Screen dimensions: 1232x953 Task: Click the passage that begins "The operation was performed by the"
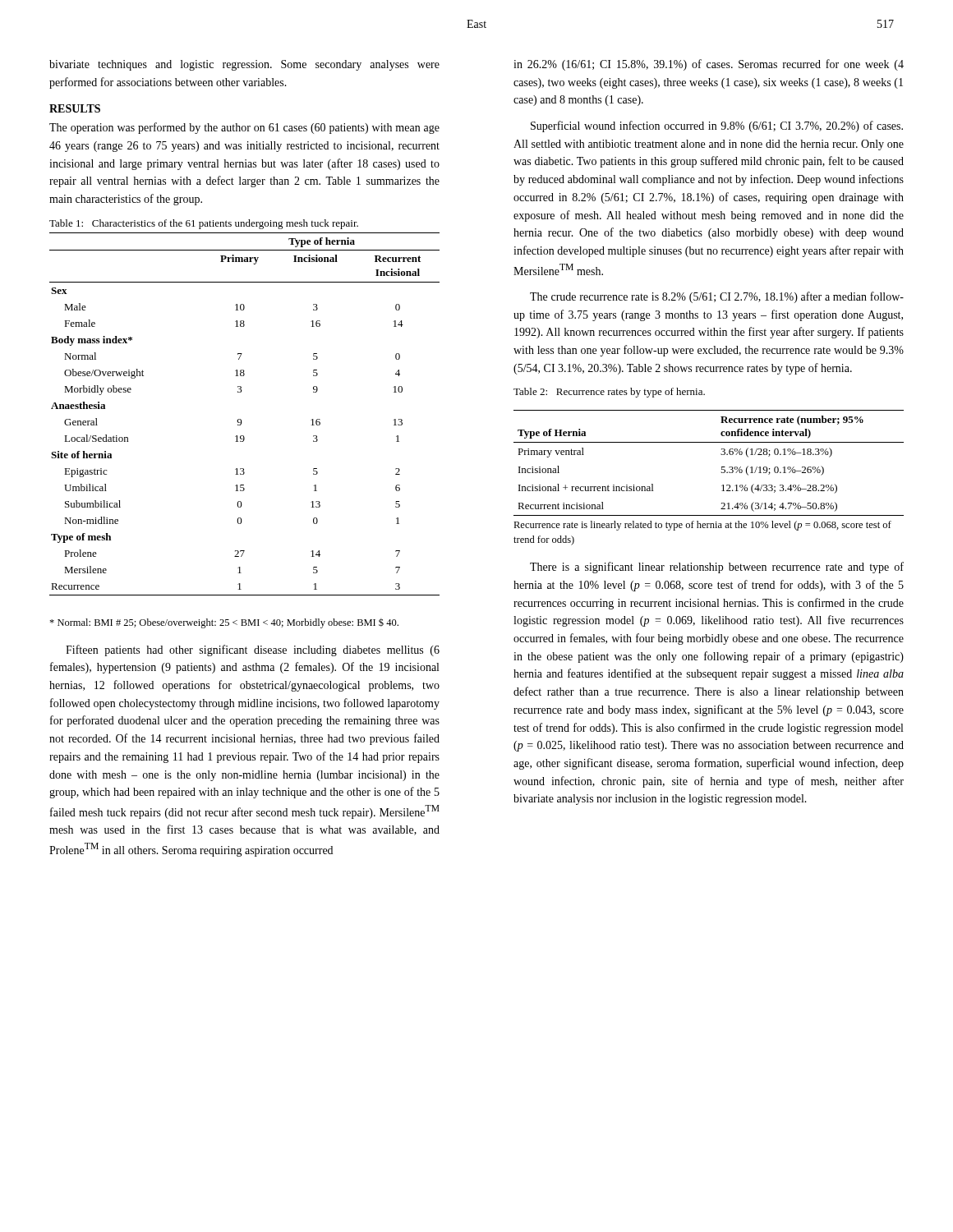[244, 164]
